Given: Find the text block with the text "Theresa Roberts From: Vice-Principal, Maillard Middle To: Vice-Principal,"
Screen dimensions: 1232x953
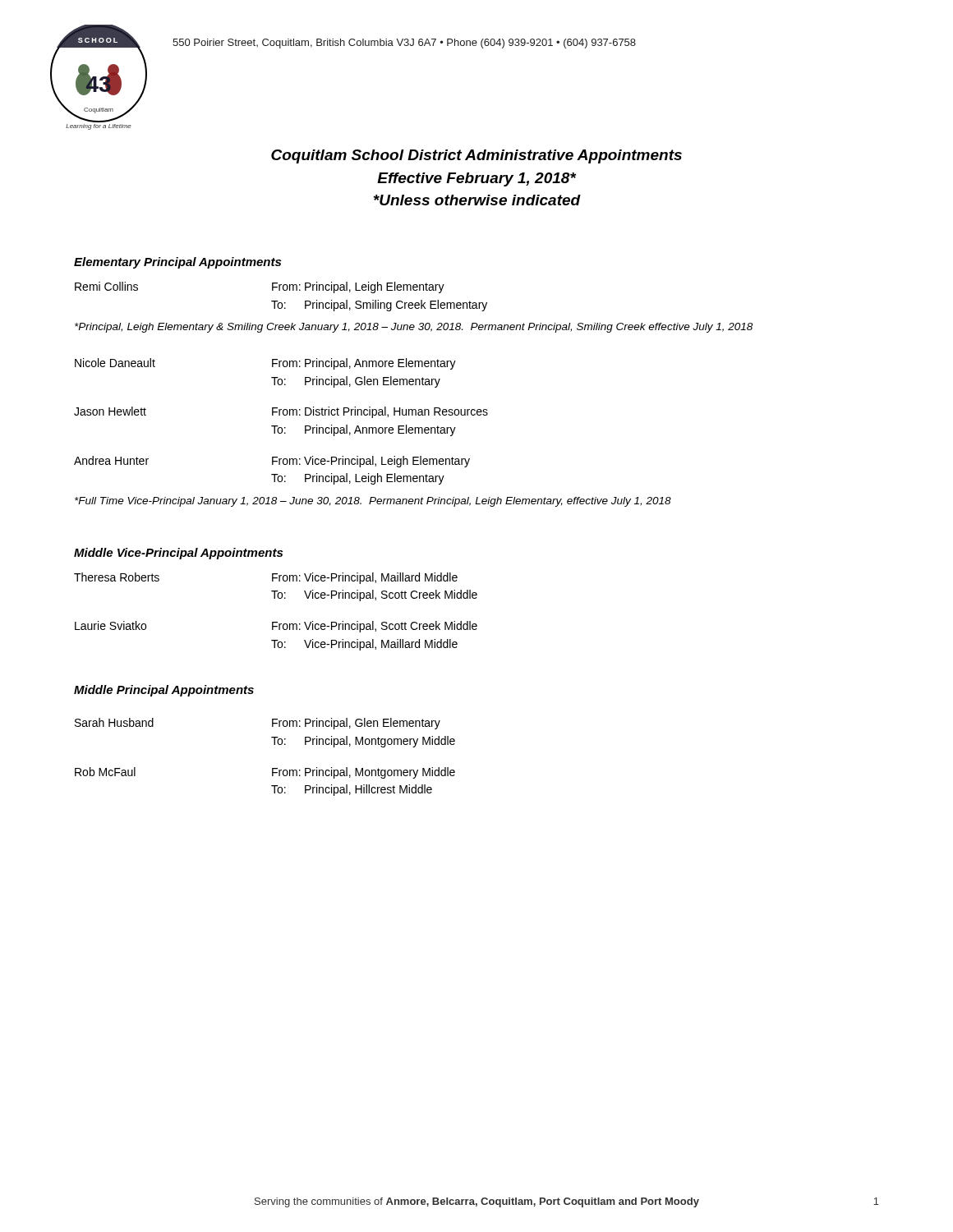Looking at the screenshot, I should (x=476, y=587).
